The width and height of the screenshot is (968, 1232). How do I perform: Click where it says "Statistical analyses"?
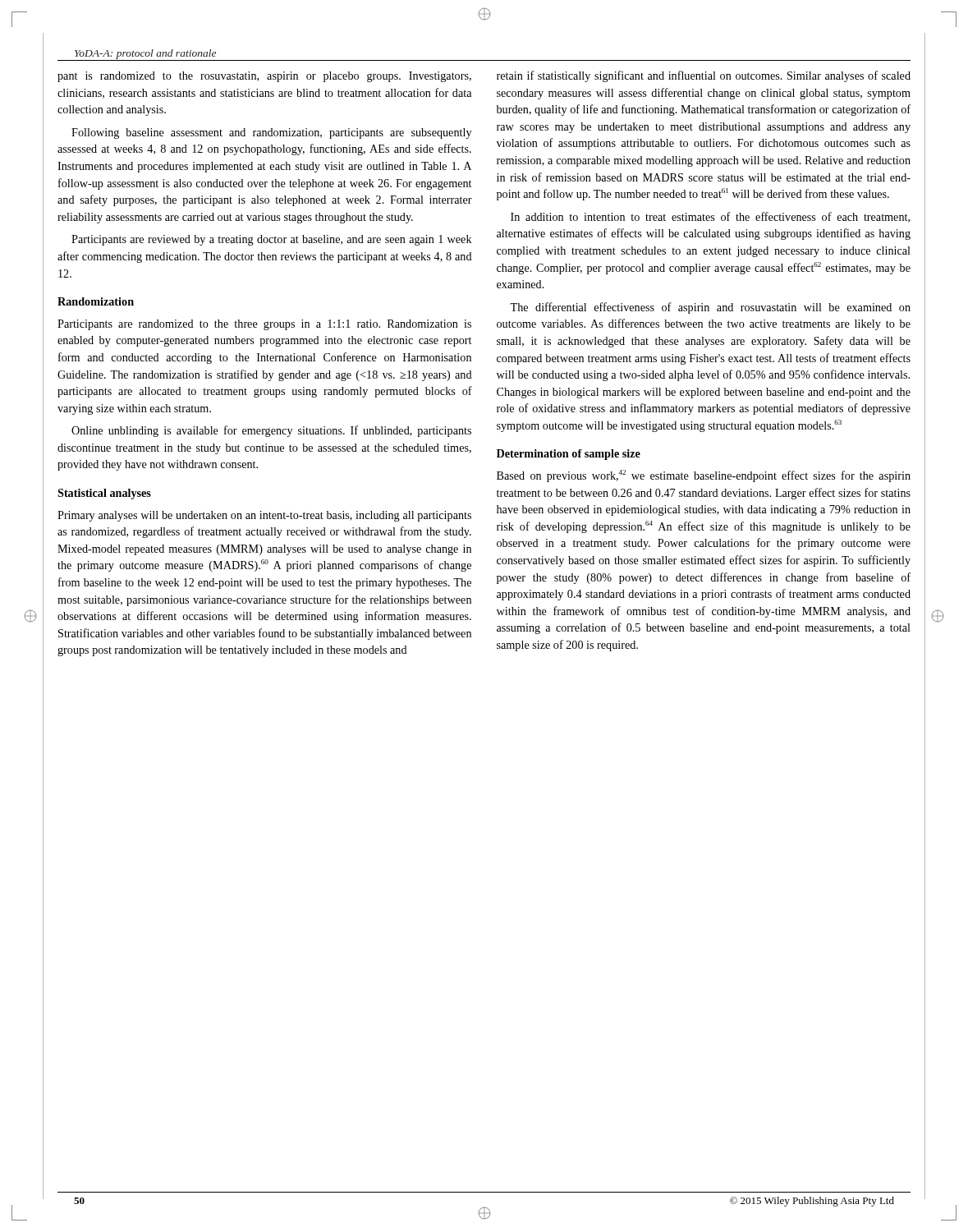[104, 493]
